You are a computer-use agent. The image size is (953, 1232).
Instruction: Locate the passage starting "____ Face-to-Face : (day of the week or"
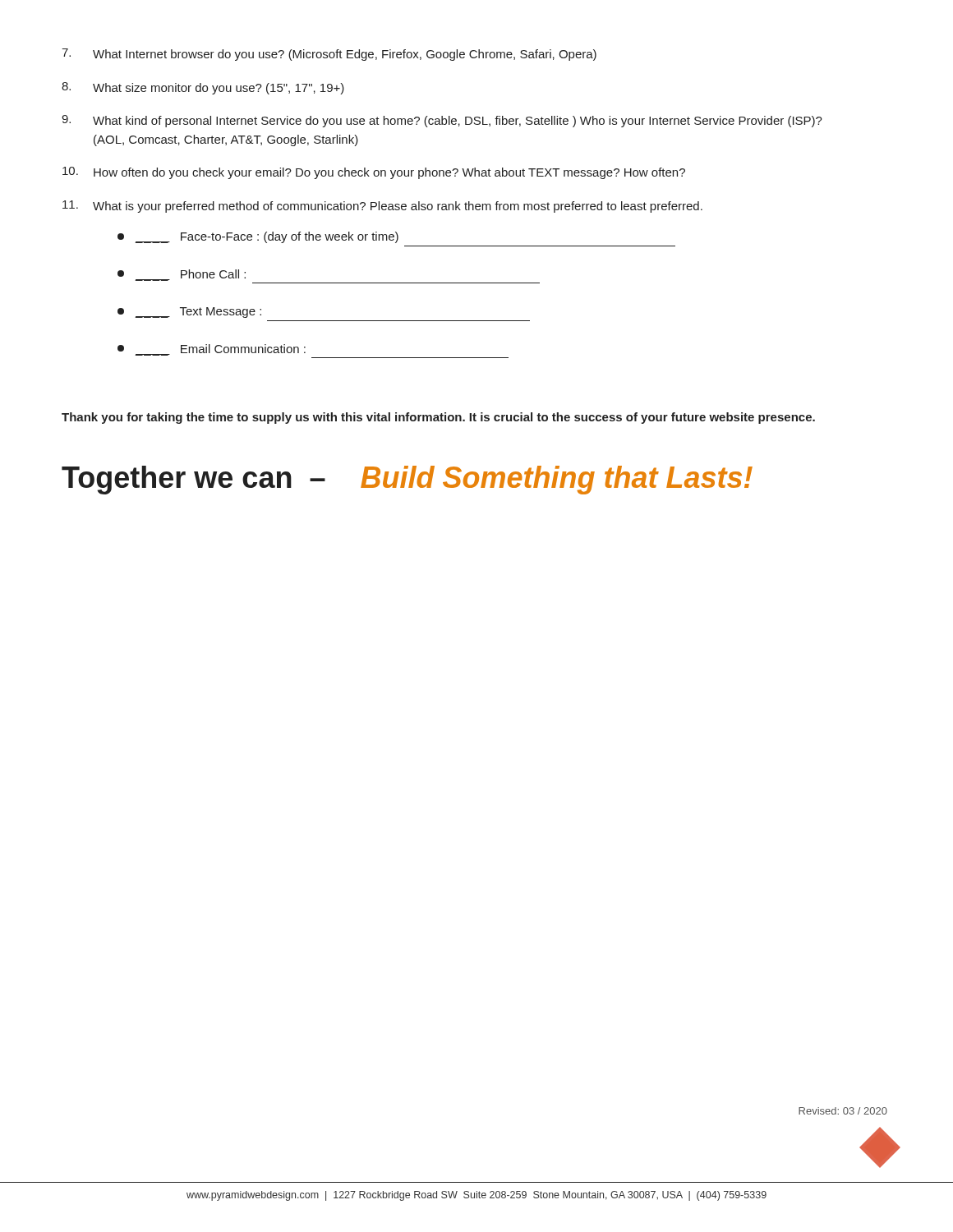click(x=396, y=236)
